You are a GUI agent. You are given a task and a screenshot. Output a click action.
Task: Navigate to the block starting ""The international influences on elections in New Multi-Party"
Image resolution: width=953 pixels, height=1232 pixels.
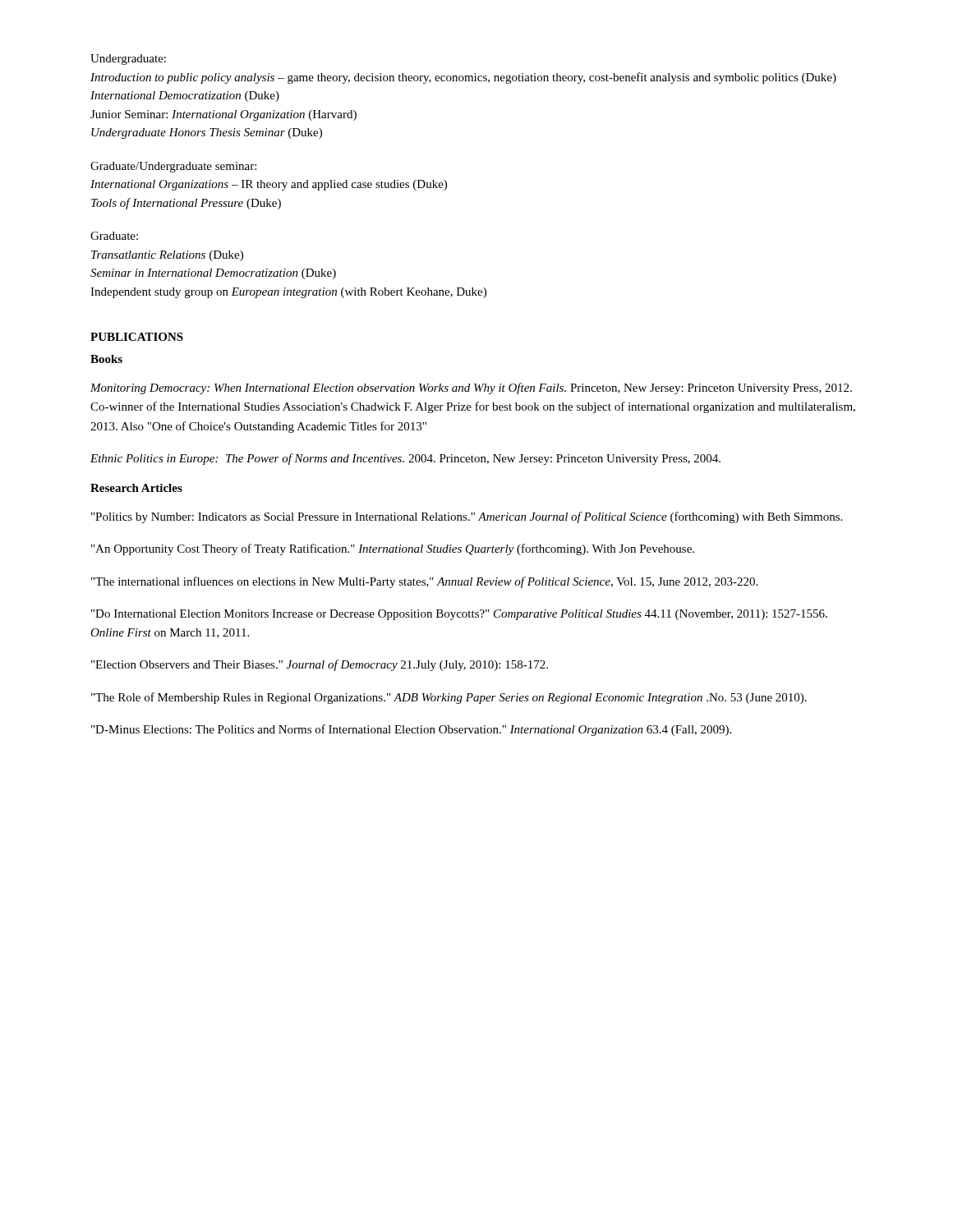click(476, 582)
